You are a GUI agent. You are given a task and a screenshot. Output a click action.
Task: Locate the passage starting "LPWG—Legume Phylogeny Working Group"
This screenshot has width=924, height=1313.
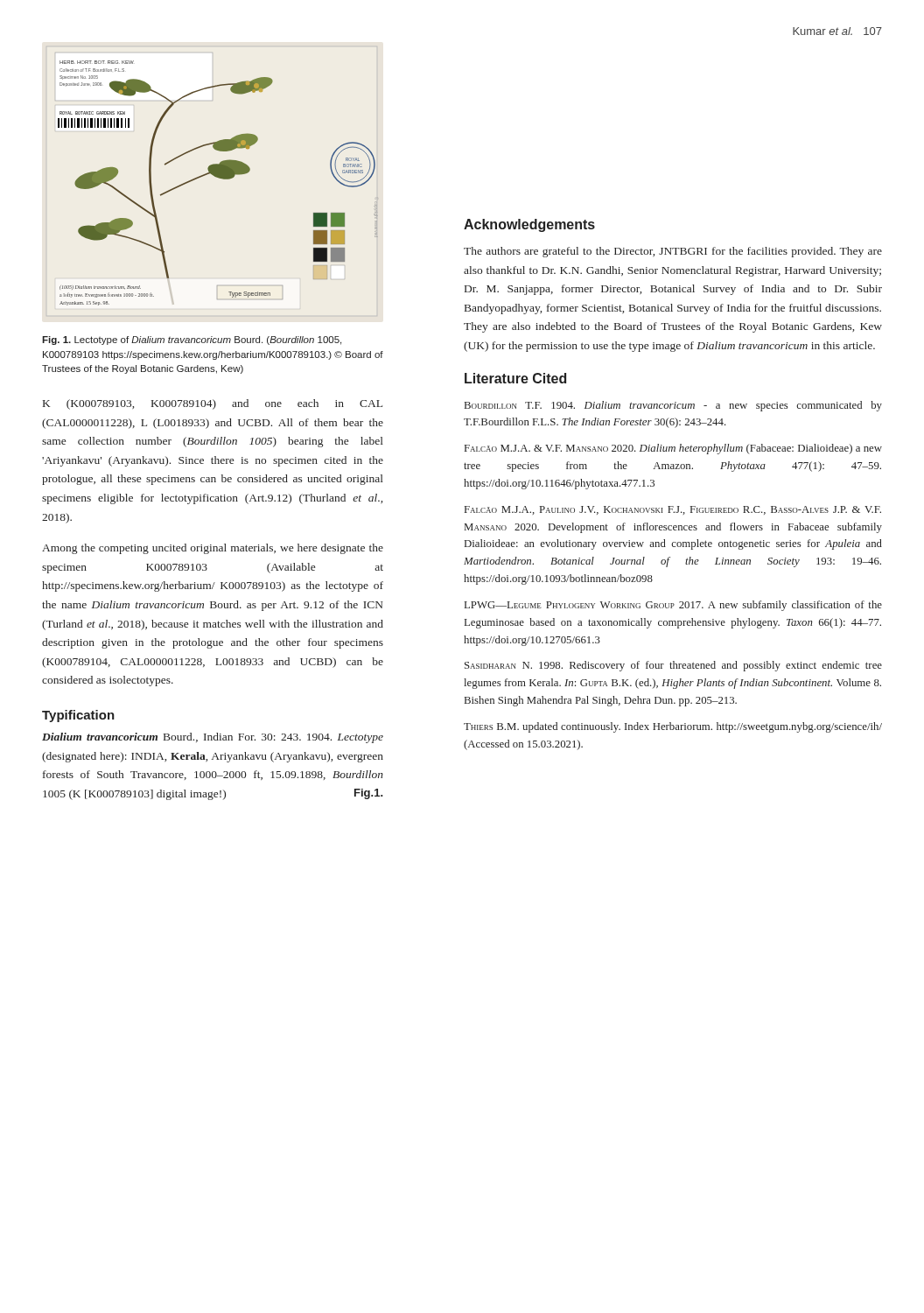[673, 622]
